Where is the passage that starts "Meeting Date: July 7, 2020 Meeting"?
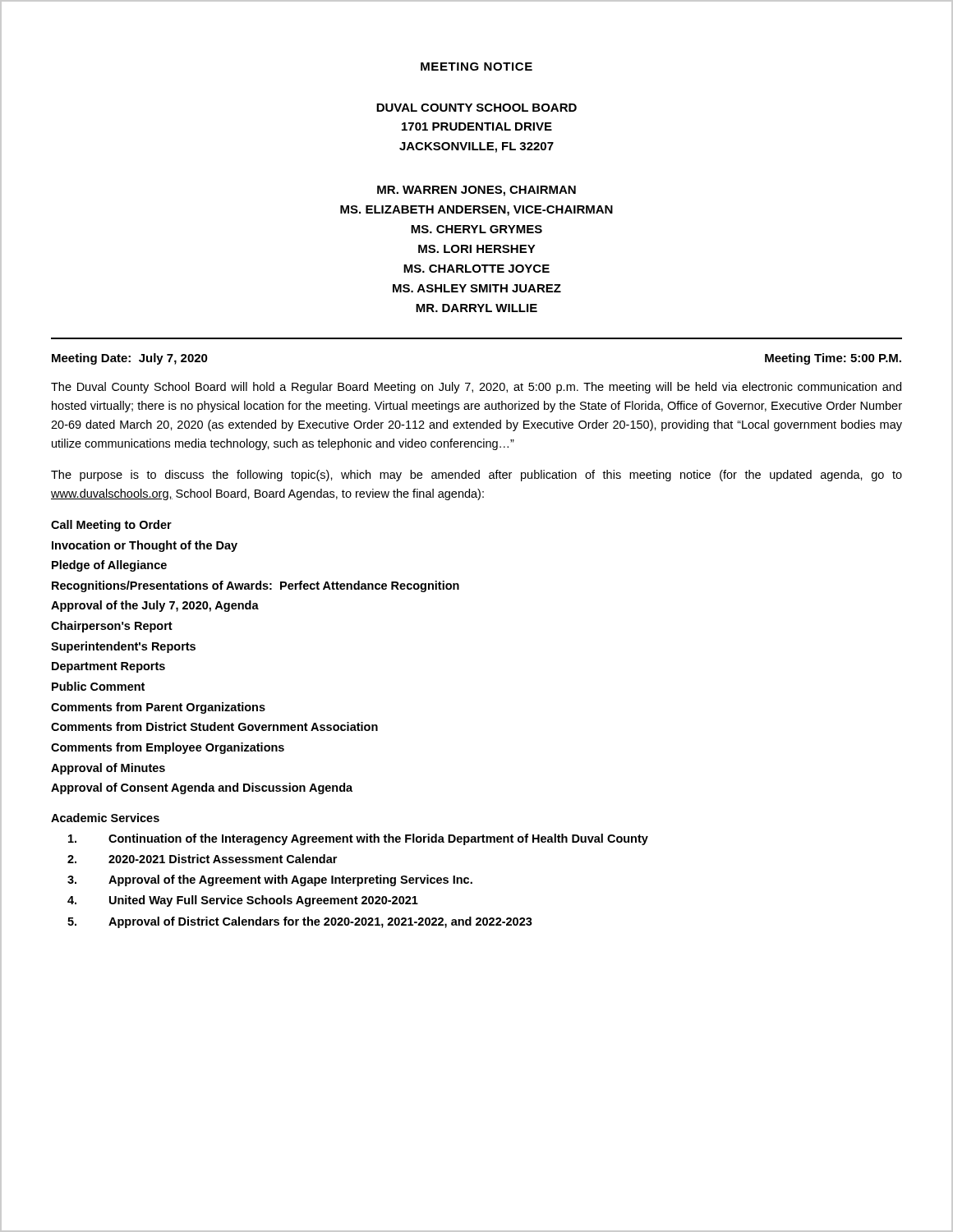This screenshot has height=1232, width=953. tap(129, 357)
